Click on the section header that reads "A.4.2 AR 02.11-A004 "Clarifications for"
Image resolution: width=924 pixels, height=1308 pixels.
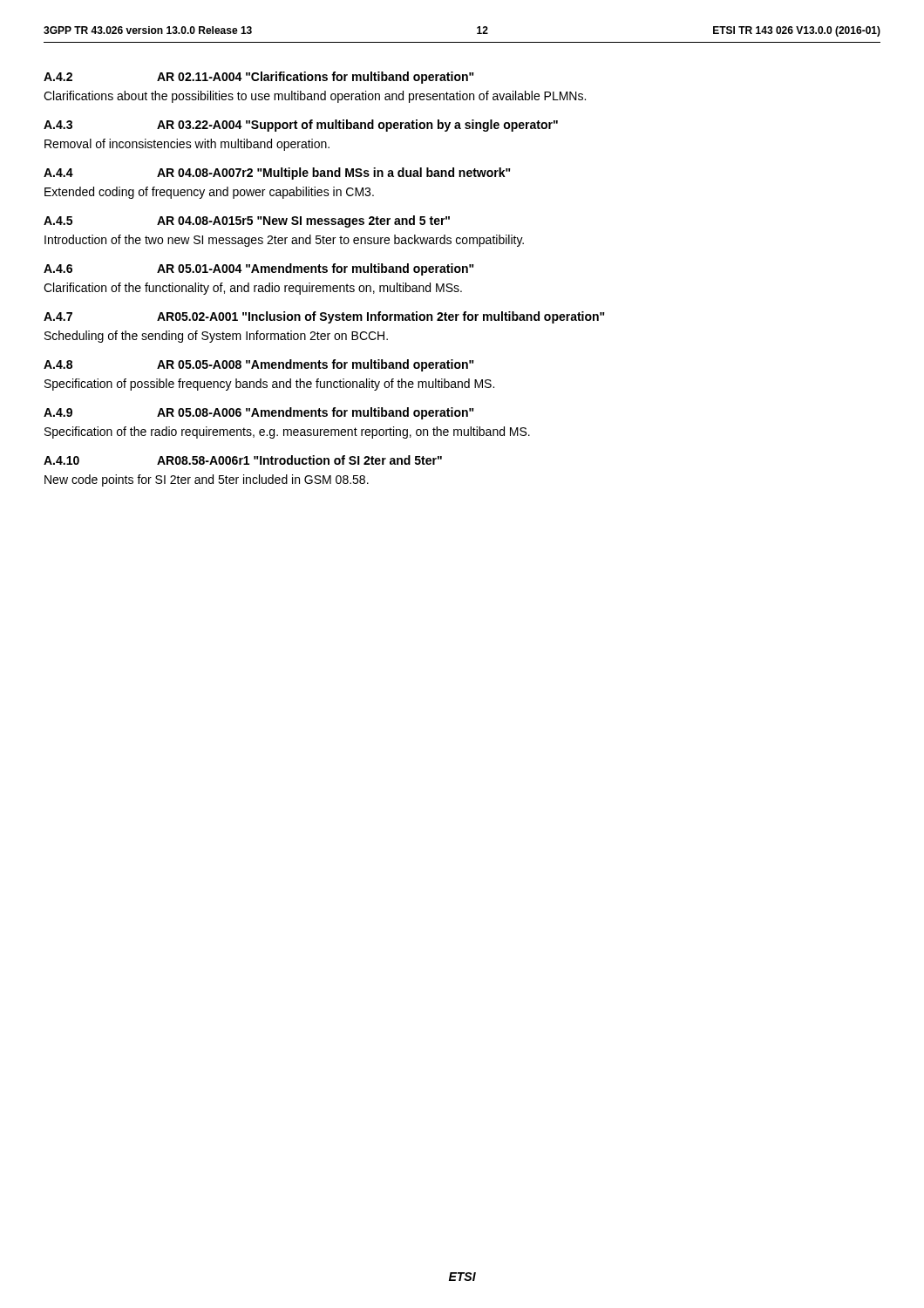pyautogui.click(x=462, y=77)
